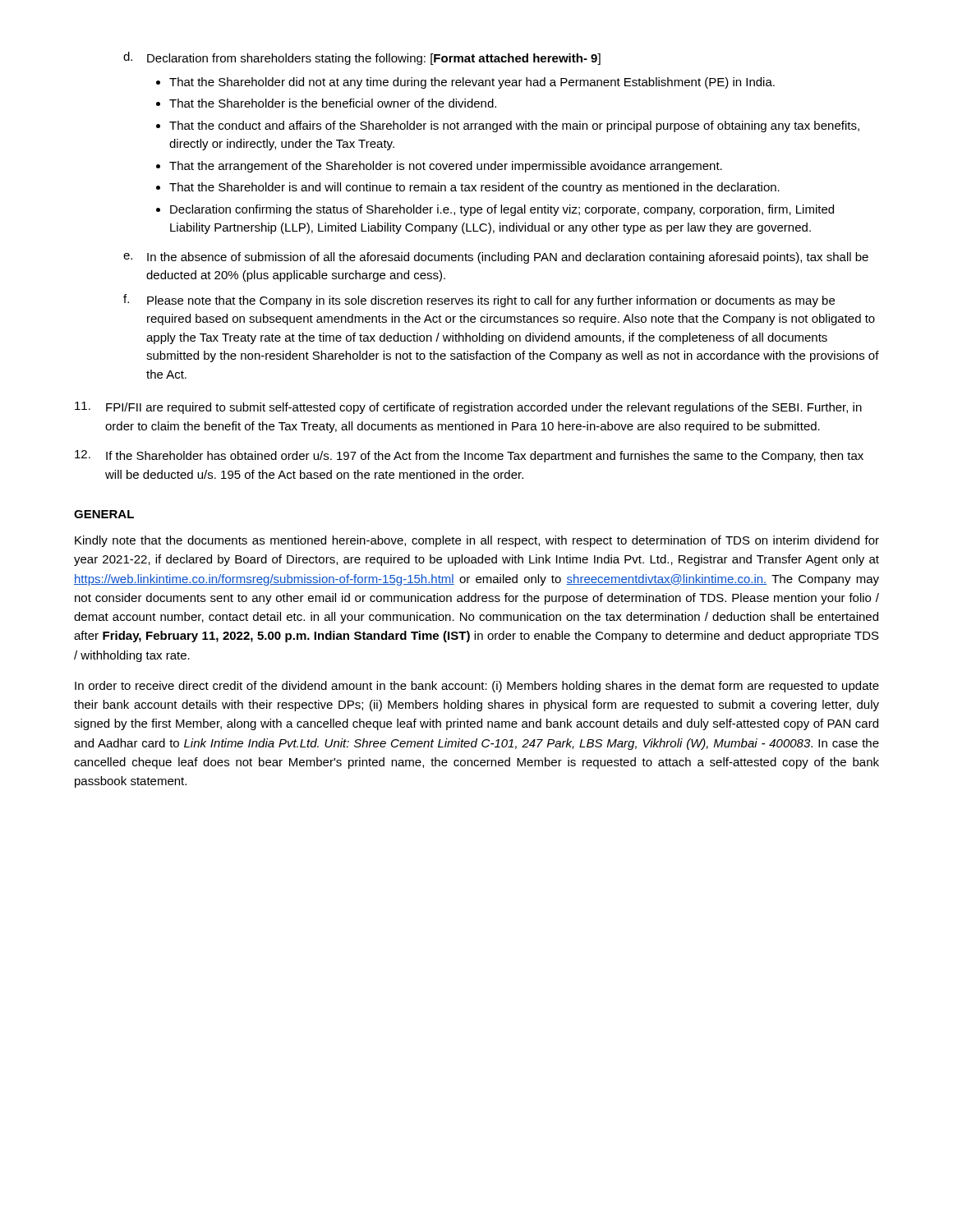953x1232 pixels.
Task: Point to the region starting "d. Declaration from shareholders stating the following: [Format"
Action: (x=362, y=58)
